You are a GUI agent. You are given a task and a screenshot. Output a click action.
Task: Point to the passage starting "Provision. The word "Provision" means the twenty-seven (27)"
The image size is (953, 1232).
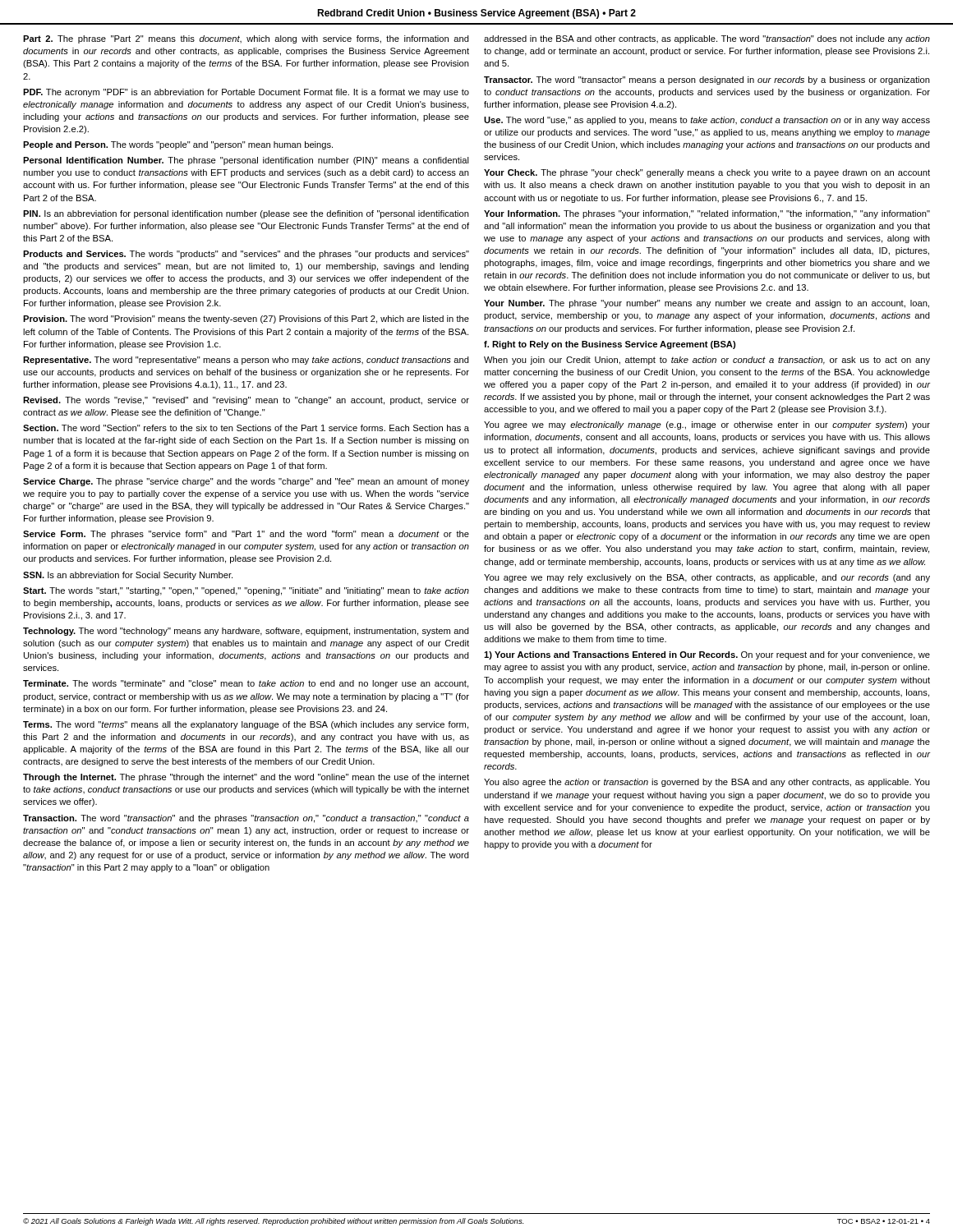(x=246, y=331)
